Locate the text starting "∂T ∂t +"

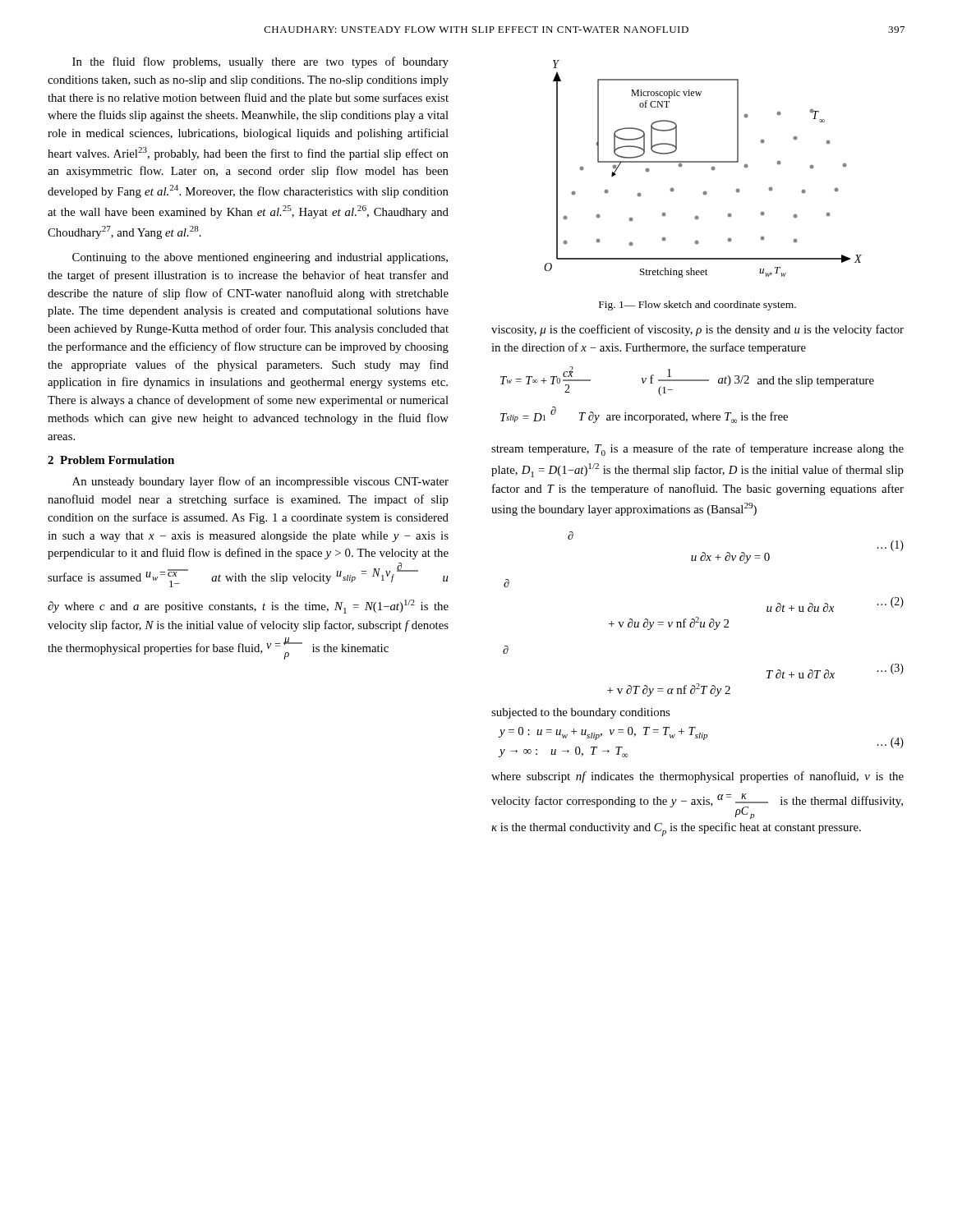coord(506,650)
